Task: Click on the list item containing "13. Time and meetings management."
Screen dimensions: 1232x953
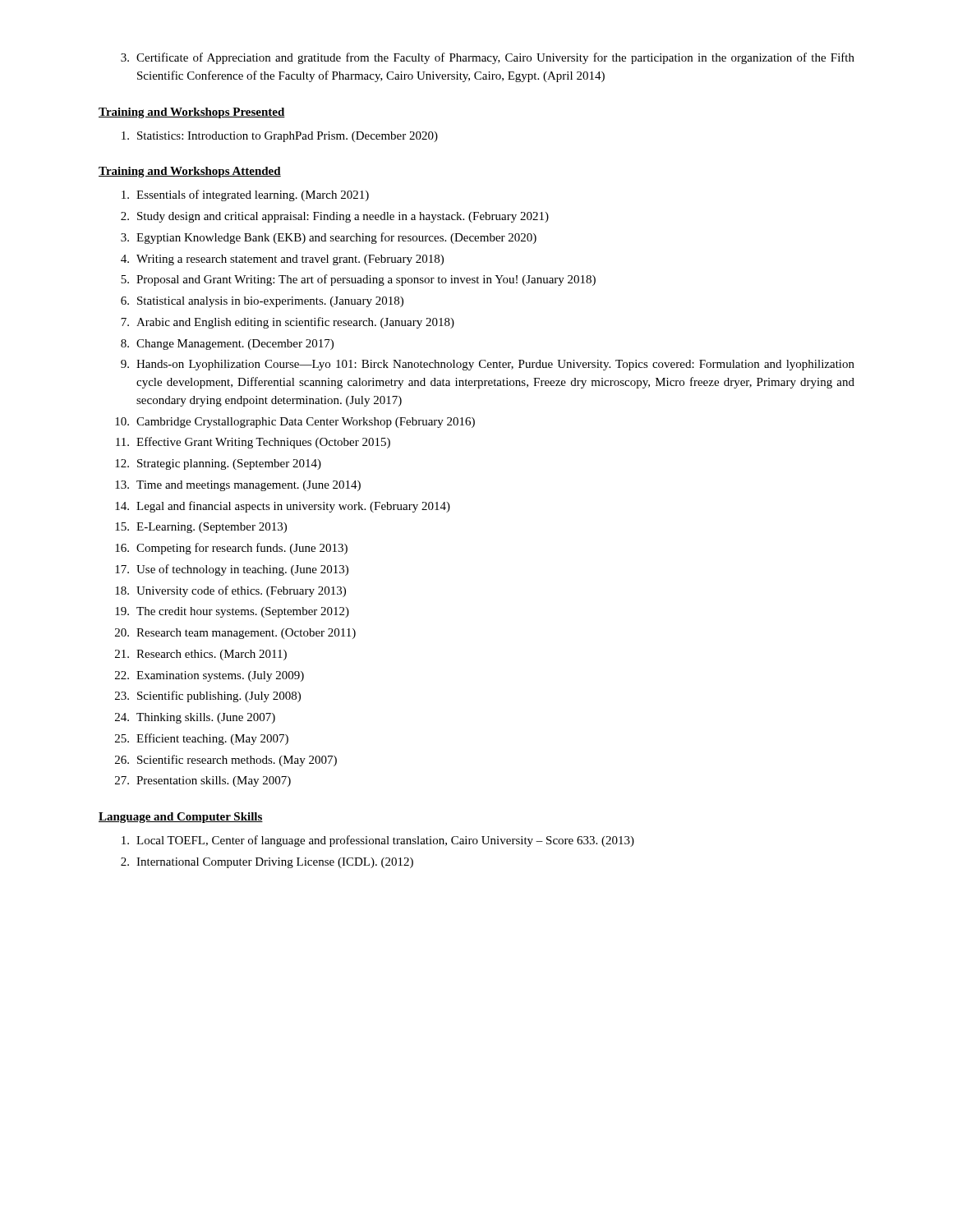Action: click(x=238, y=486)
